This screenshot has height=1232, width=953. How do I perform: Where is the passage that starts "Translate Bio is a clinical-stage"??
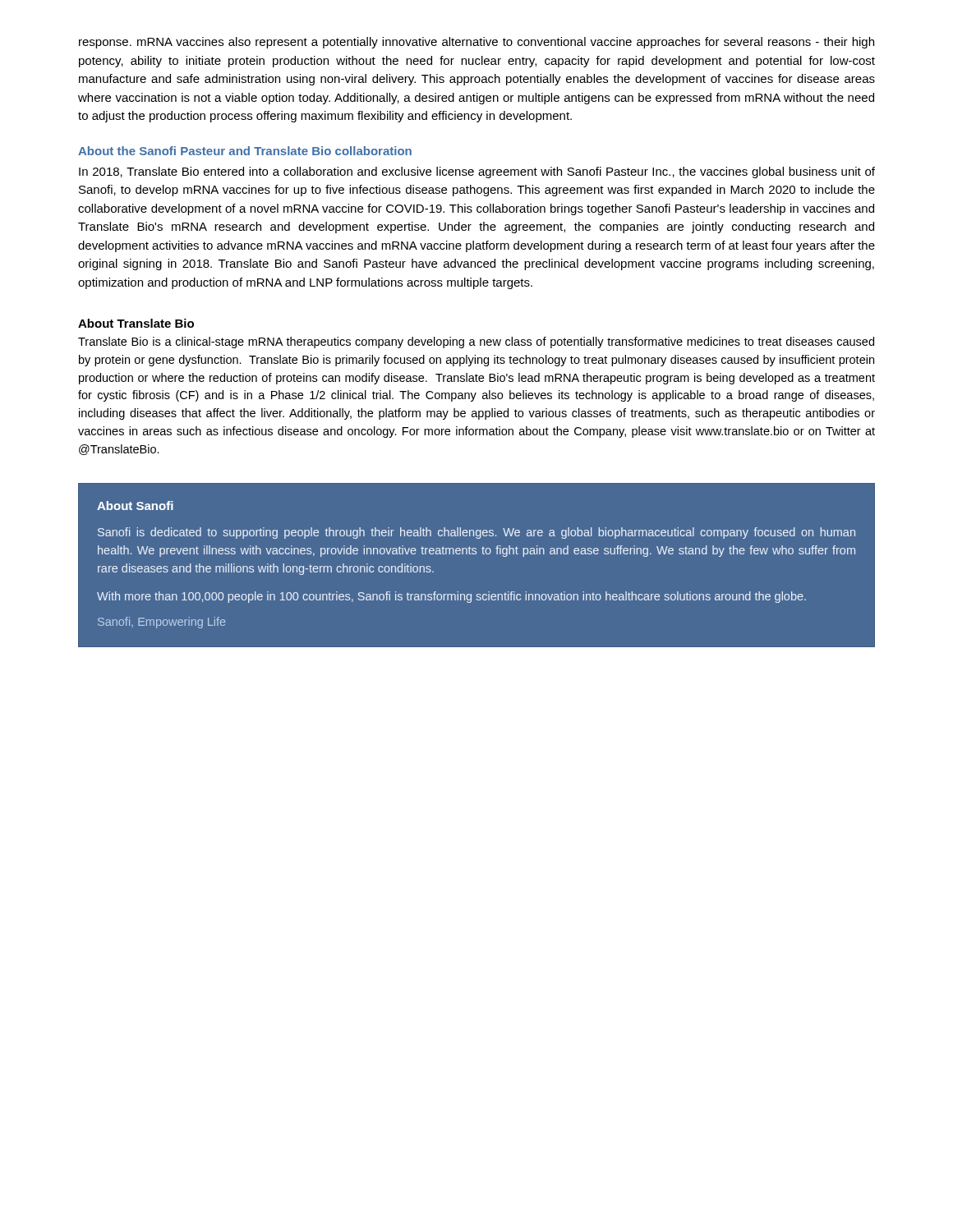click(x=476, y=395)
